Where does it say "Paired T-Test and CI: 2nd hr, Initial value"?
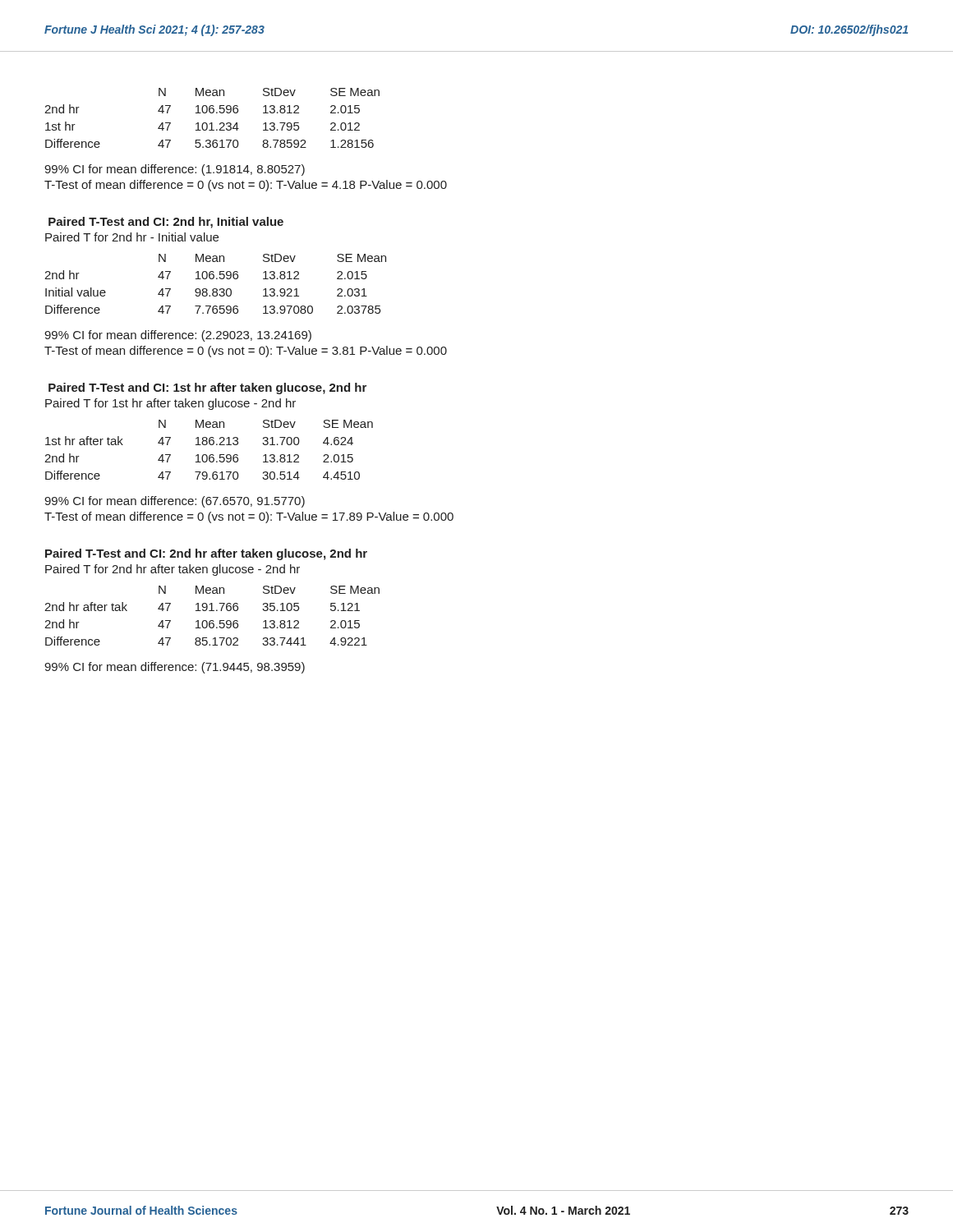Viewport: 953px width, 1232px height. [x=164, y=221]
